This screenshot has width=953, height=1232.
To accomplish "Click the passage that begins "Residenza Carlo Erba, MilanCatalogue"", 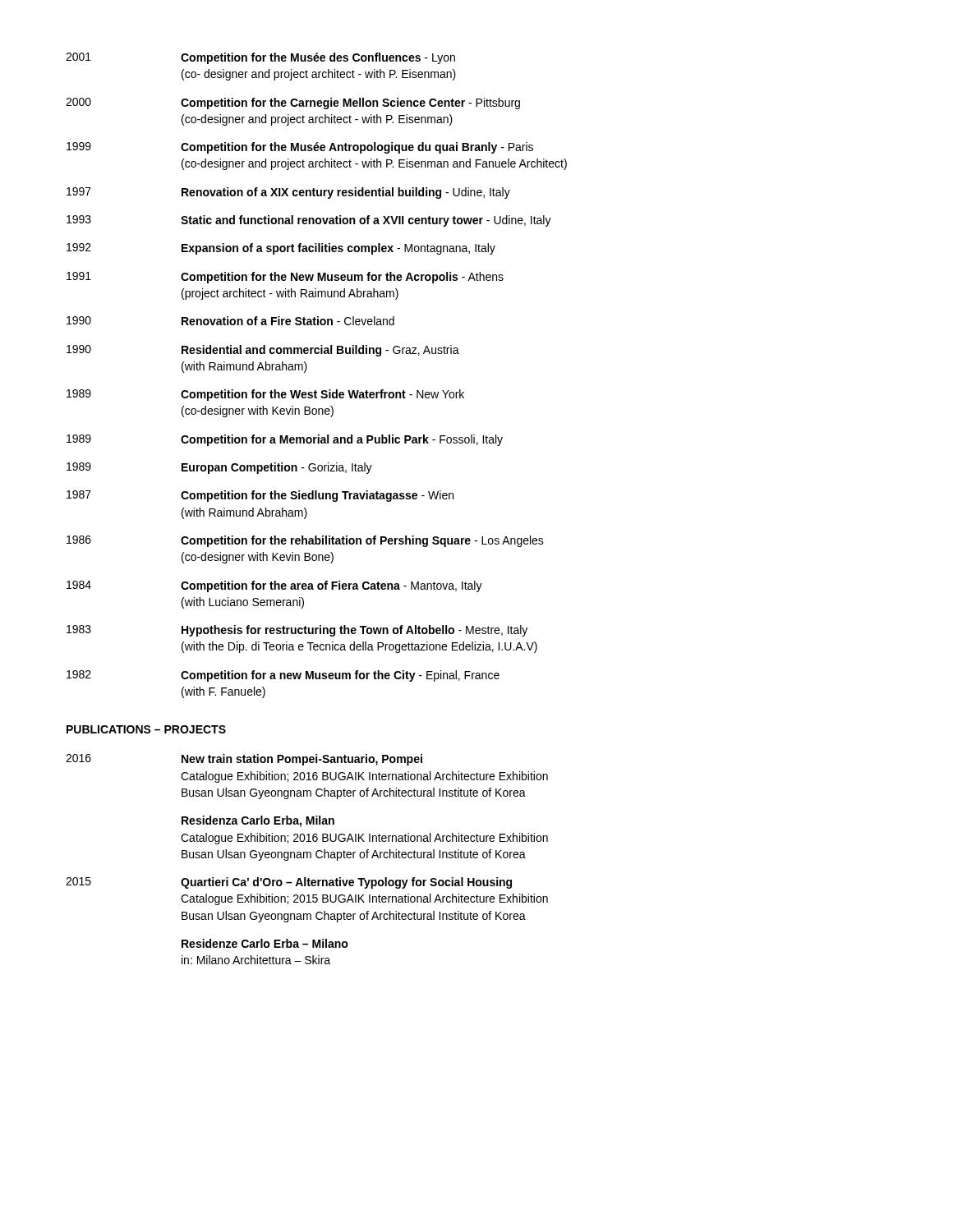I will click(534, 838).
